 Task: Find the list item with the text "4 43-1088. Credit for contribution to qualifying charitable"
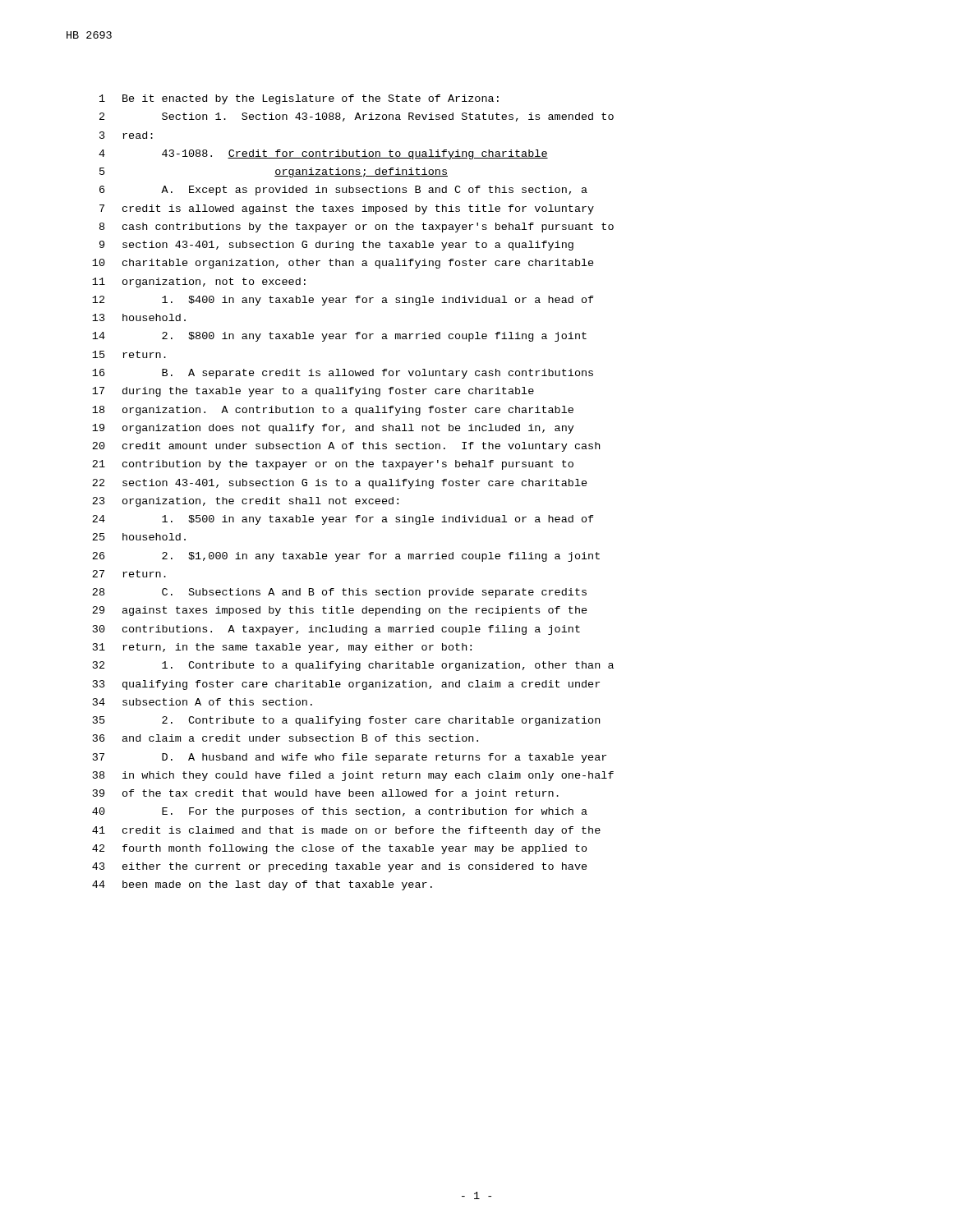pos(307,154)
